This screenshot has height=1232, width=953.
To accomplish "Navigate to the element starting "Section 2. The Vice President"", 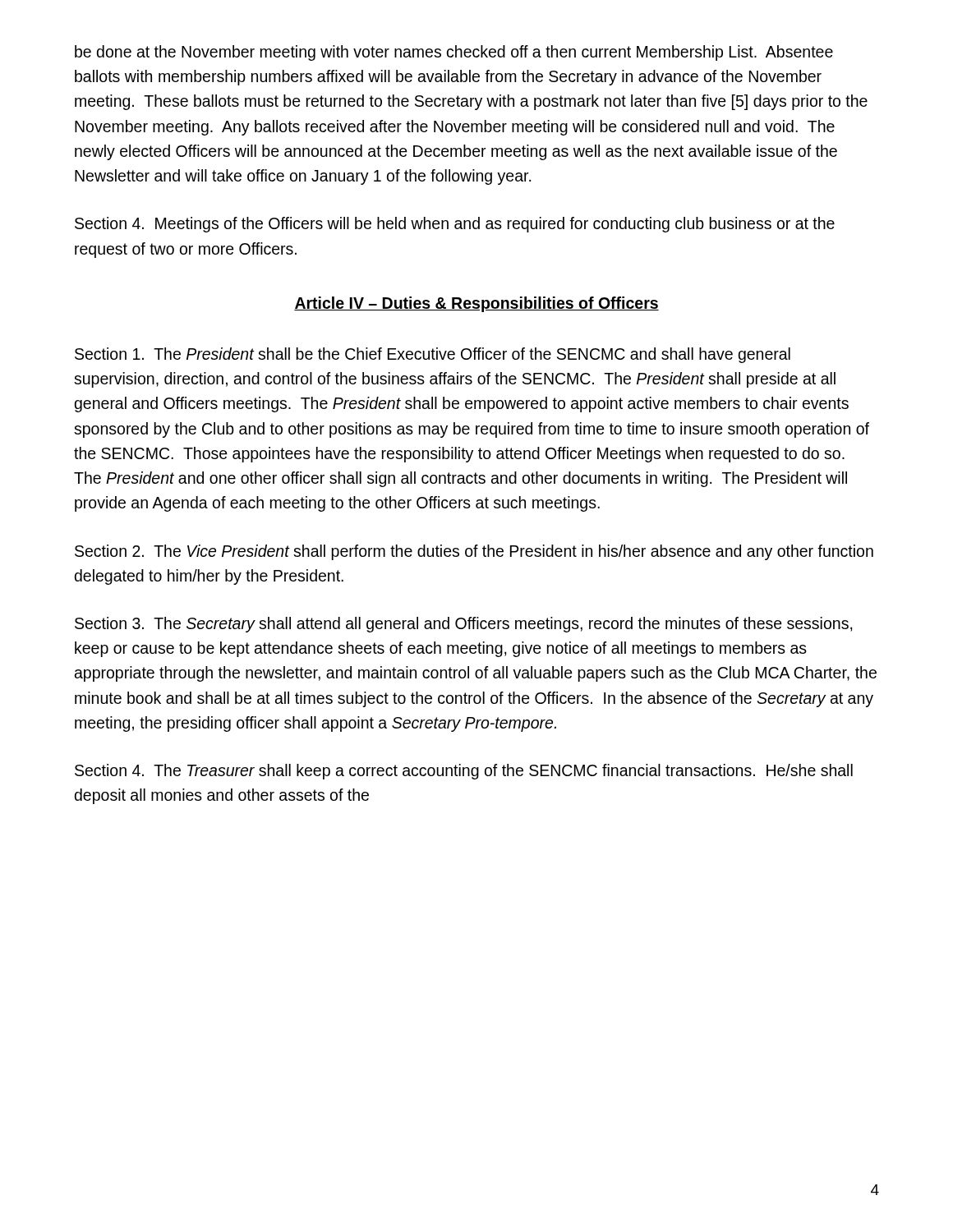I will [476, 563].
